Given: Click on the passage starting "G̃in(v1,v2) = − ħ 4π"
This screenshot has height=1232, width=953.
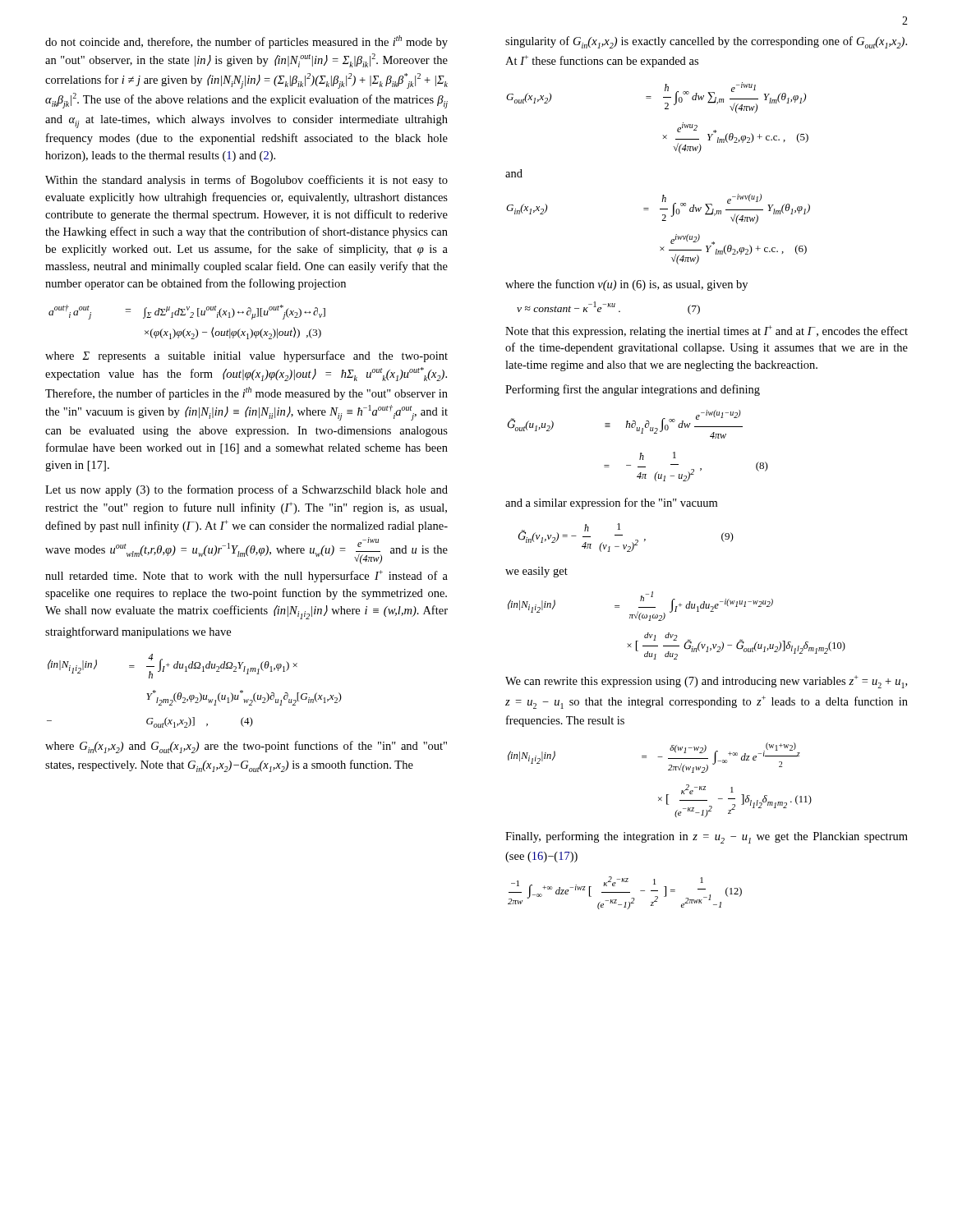Looking at the screenshot, I should 625,537.
